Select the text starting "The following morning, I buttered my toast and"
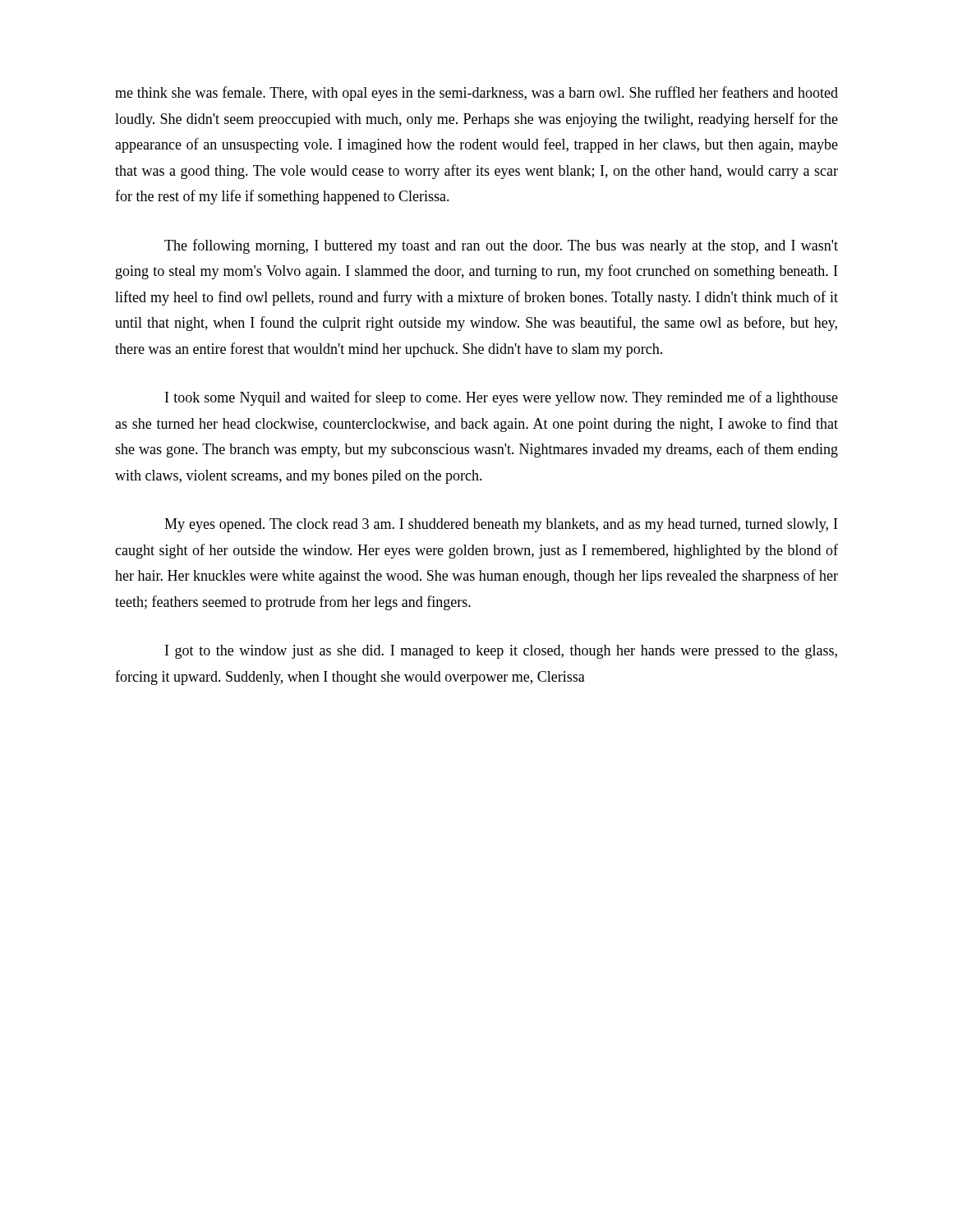The width and height of the screenshot is (953, 1232). [x=476, y=298]
